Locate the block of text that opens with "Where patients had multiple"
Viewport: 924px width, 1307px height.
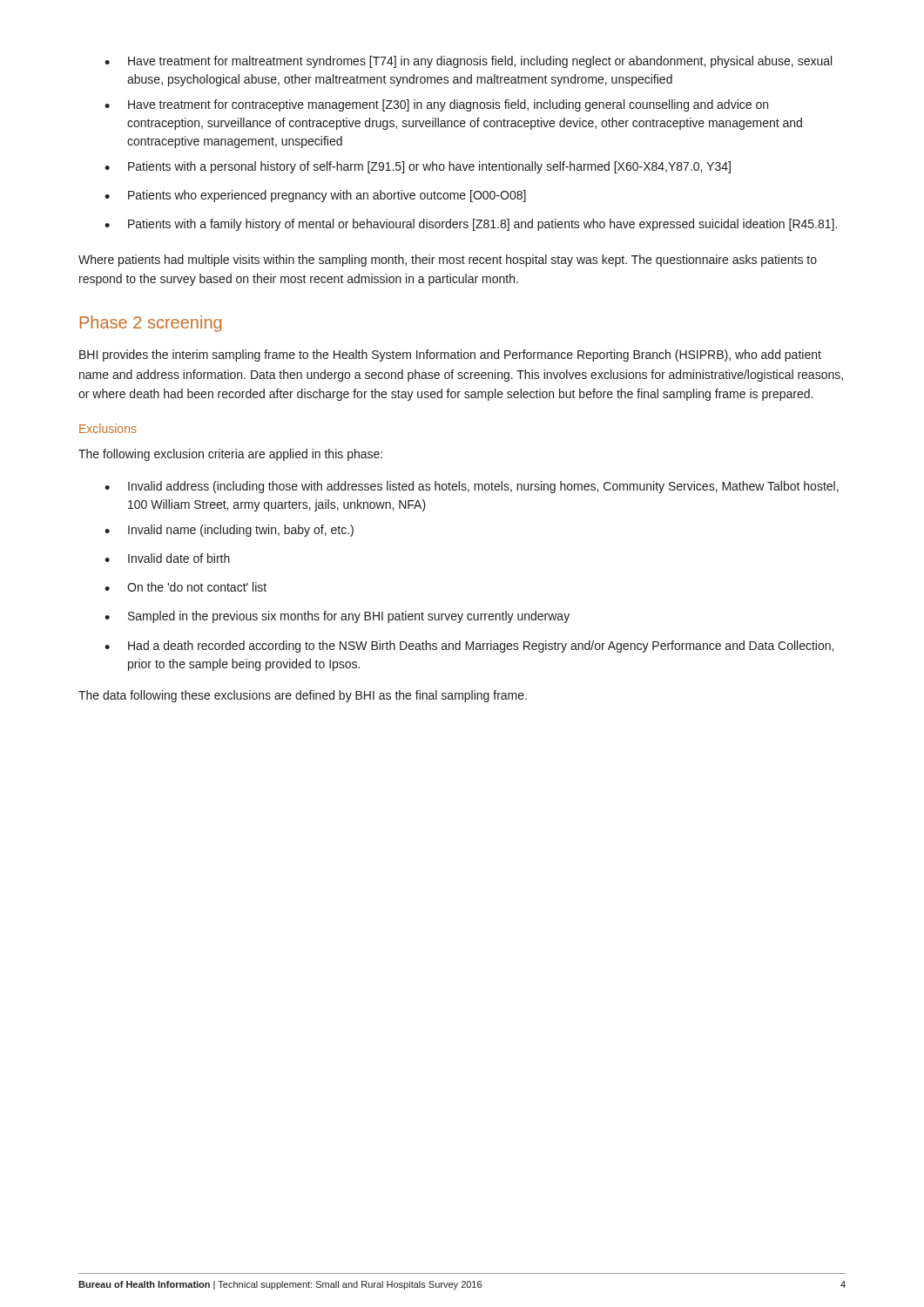448,269
